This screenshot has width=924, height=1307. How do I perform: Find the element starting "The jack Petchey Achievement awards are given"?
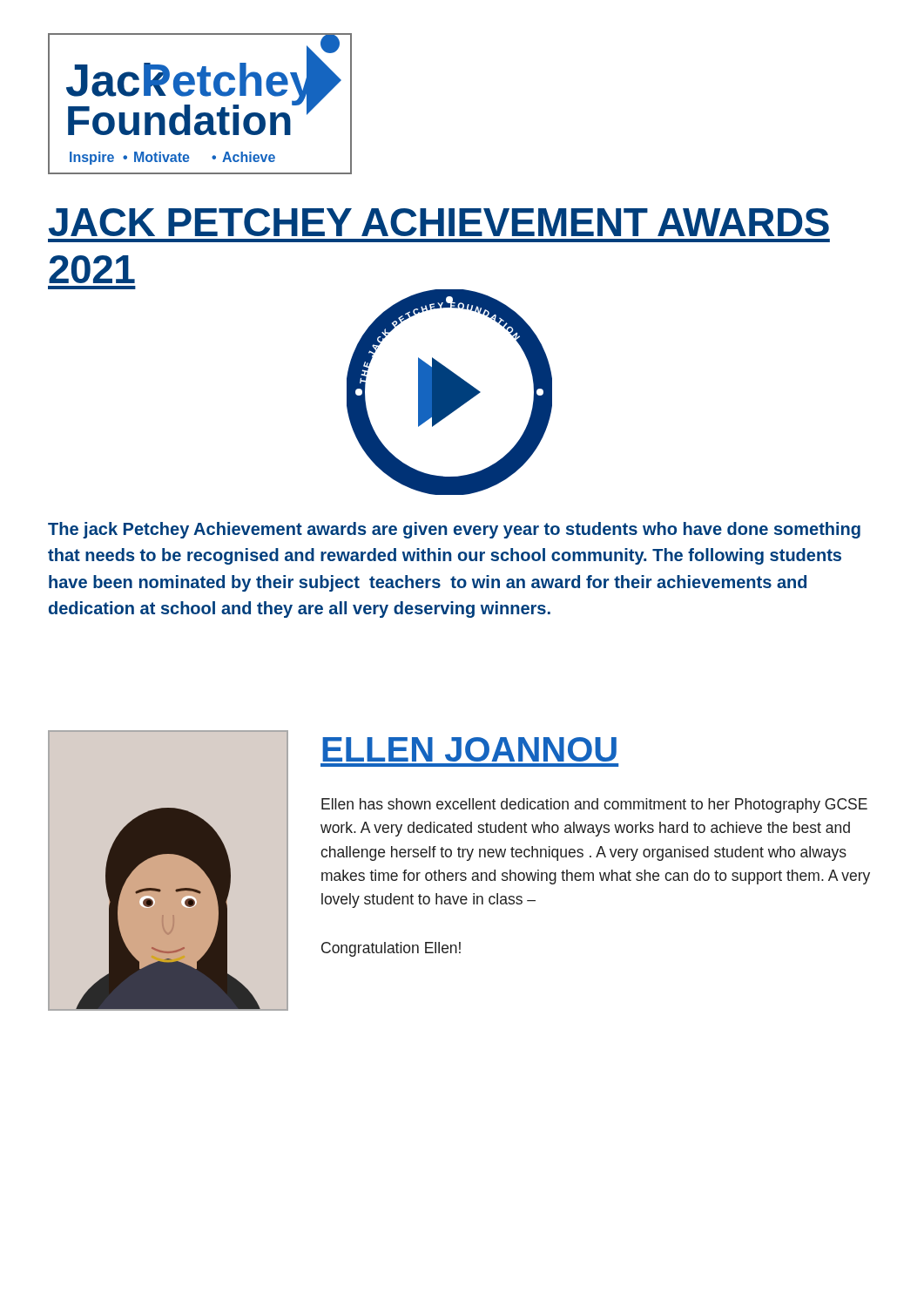pyautogui.click(x=462, y=569)
